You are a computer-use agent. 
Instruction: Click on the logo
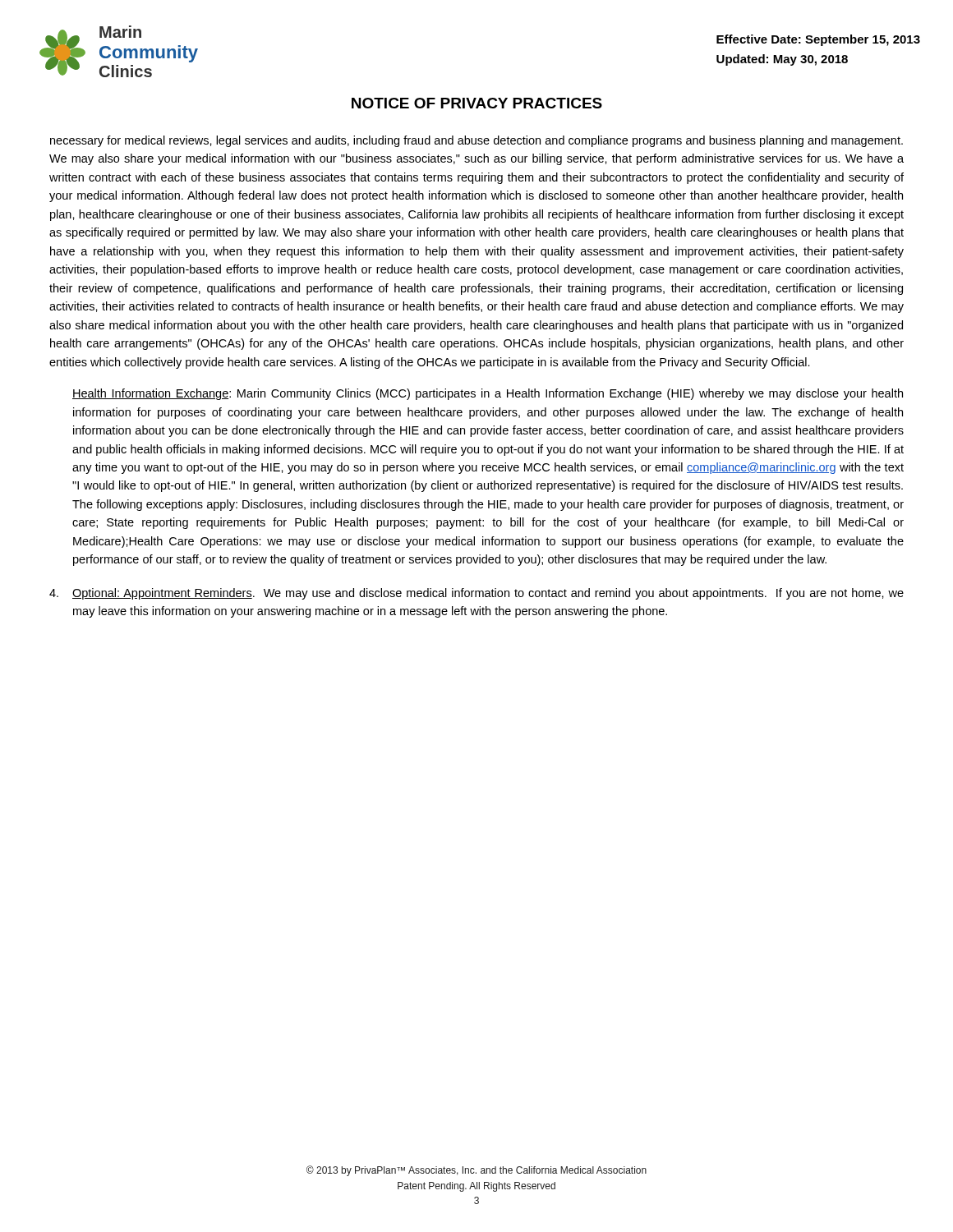tap(115, 52)
